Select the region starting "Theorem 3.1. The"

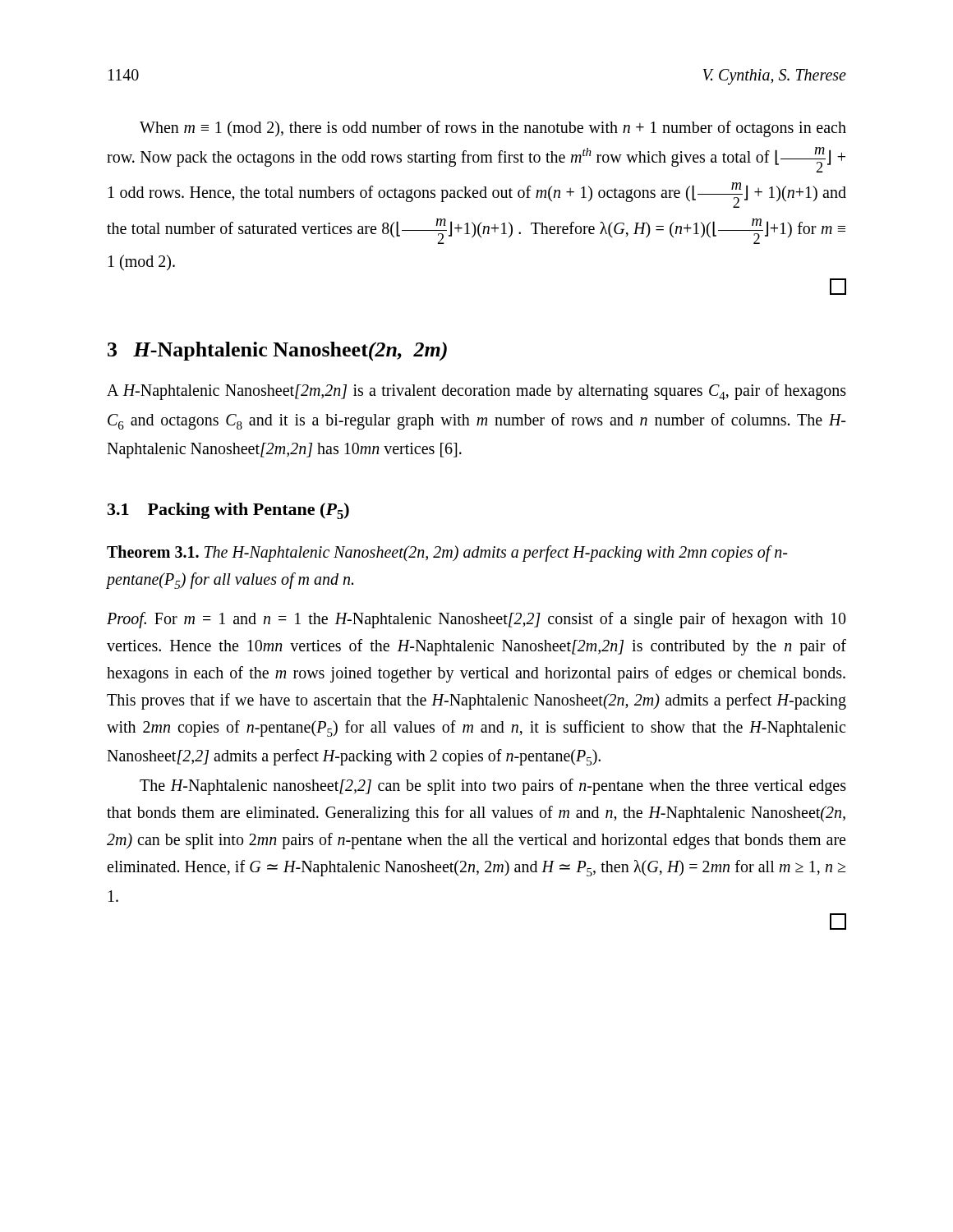pos(447,567)
